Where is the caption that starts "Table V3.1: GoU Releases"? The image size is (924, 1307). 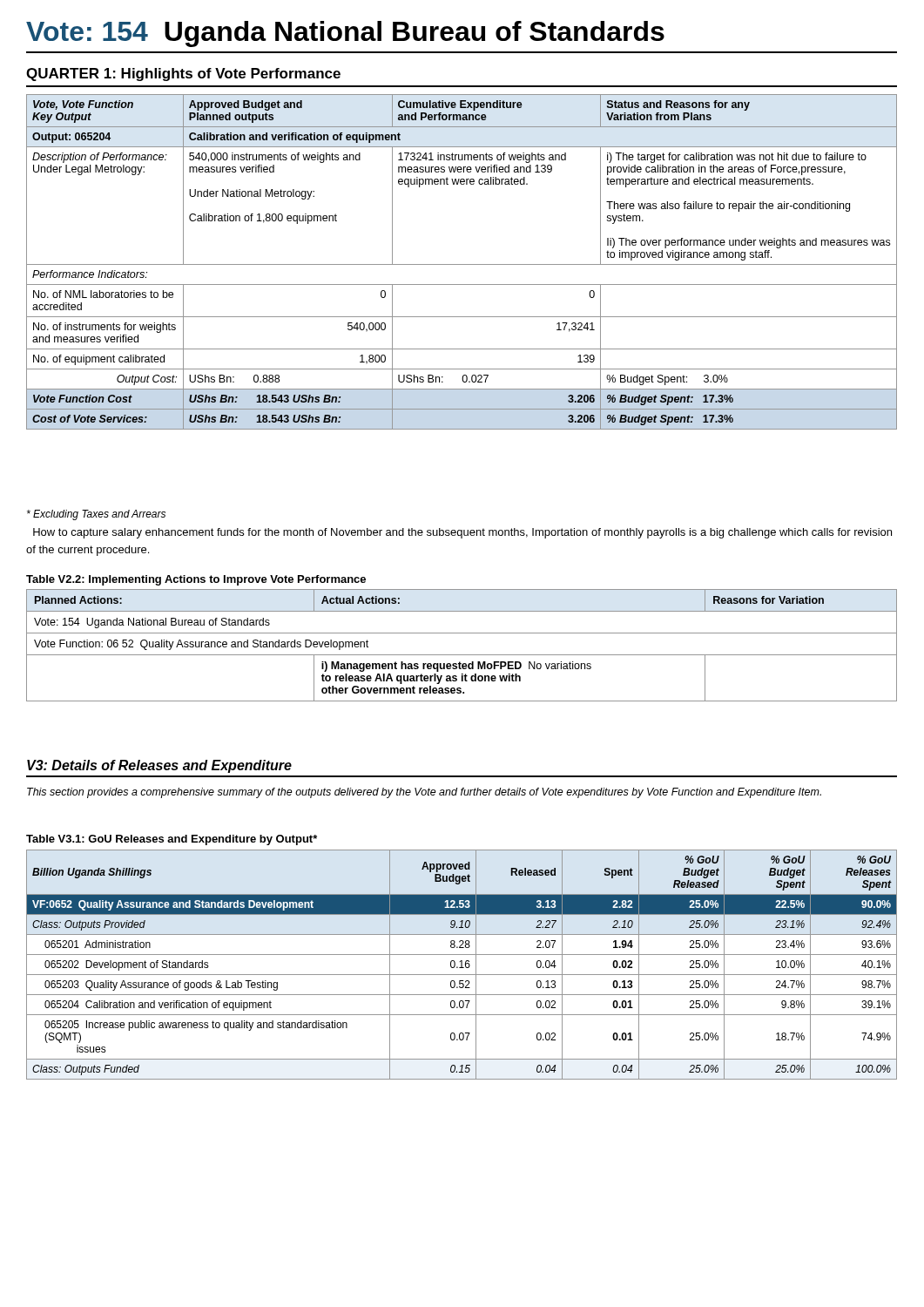[172, 839]
